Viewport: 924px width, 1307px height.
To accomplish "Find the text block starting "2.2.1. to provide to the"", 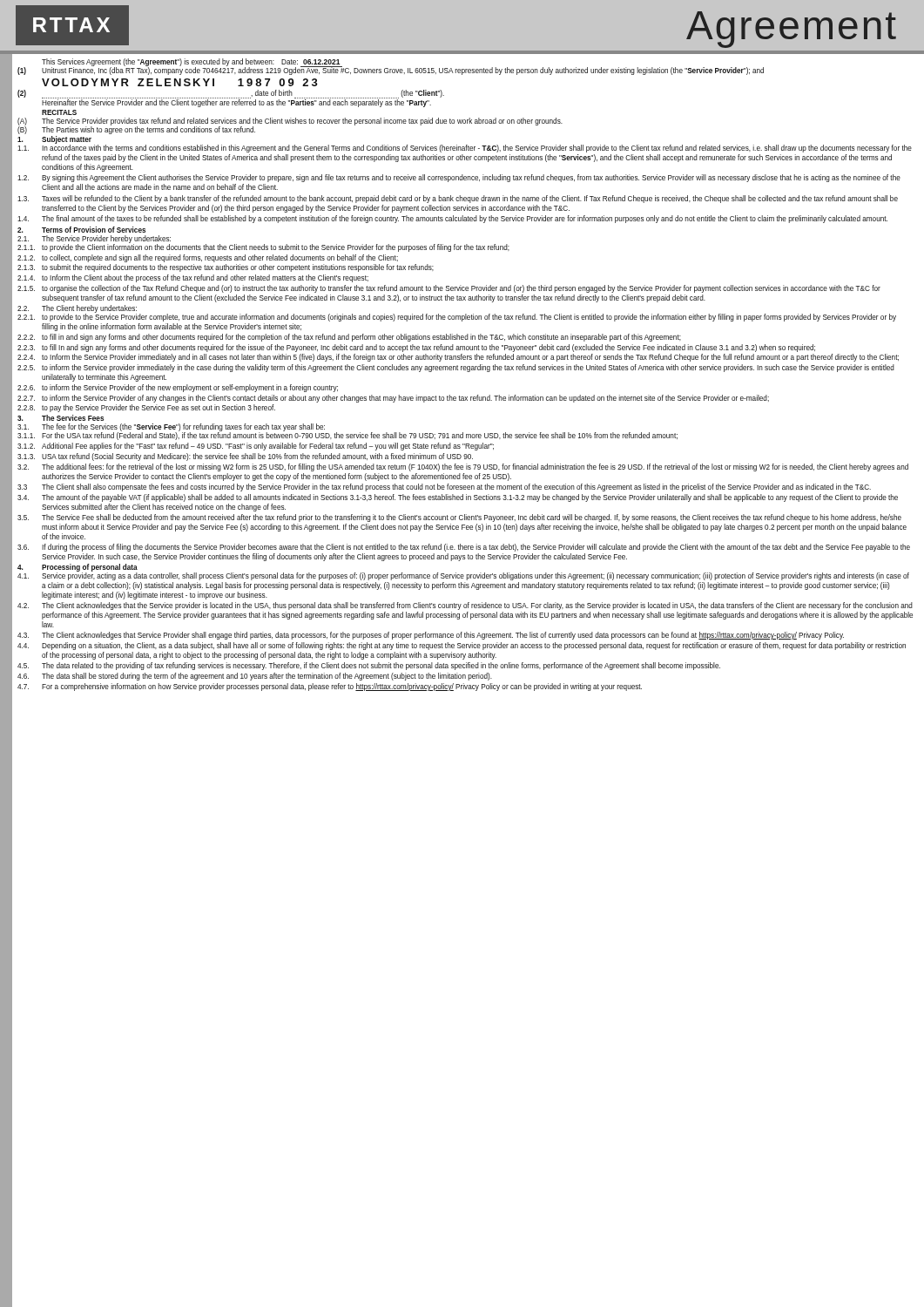I will 466,323.
